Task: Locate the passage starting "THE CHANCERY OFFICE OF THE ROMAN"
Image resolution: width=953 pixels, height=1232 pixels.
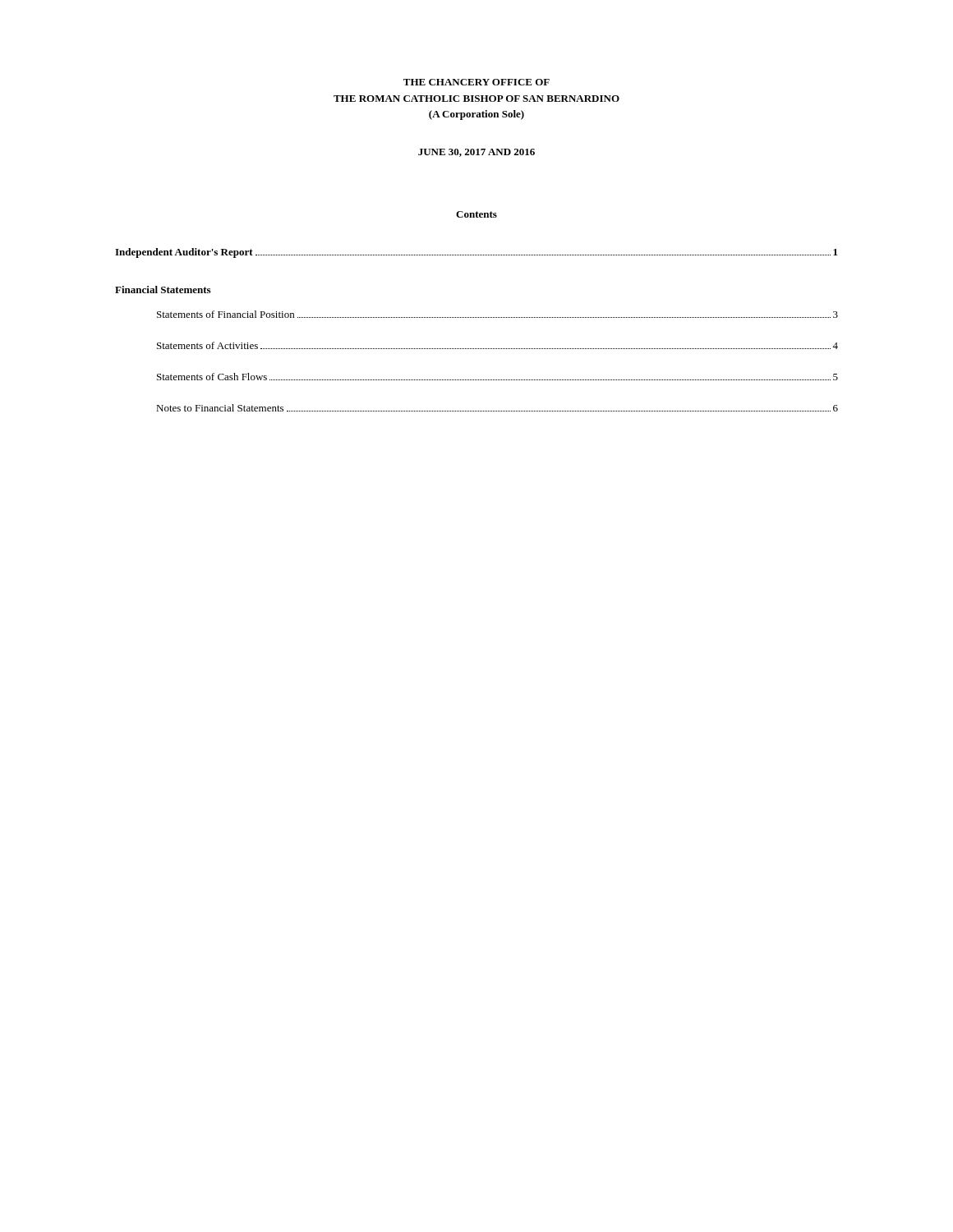Action: click(476, 98)
